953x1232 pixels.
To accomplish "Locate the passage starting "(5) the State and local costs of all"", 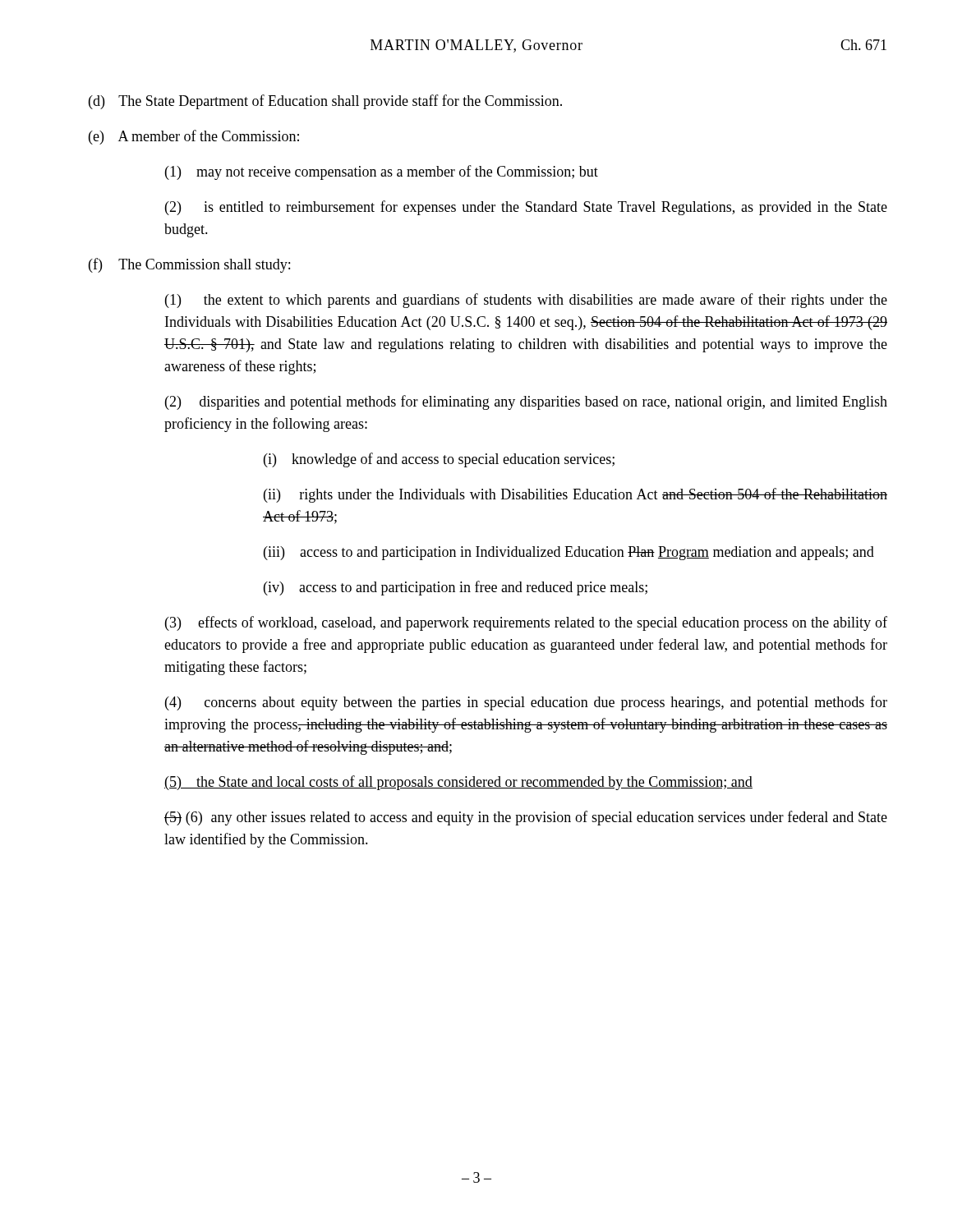I will (x=458, y=782).
